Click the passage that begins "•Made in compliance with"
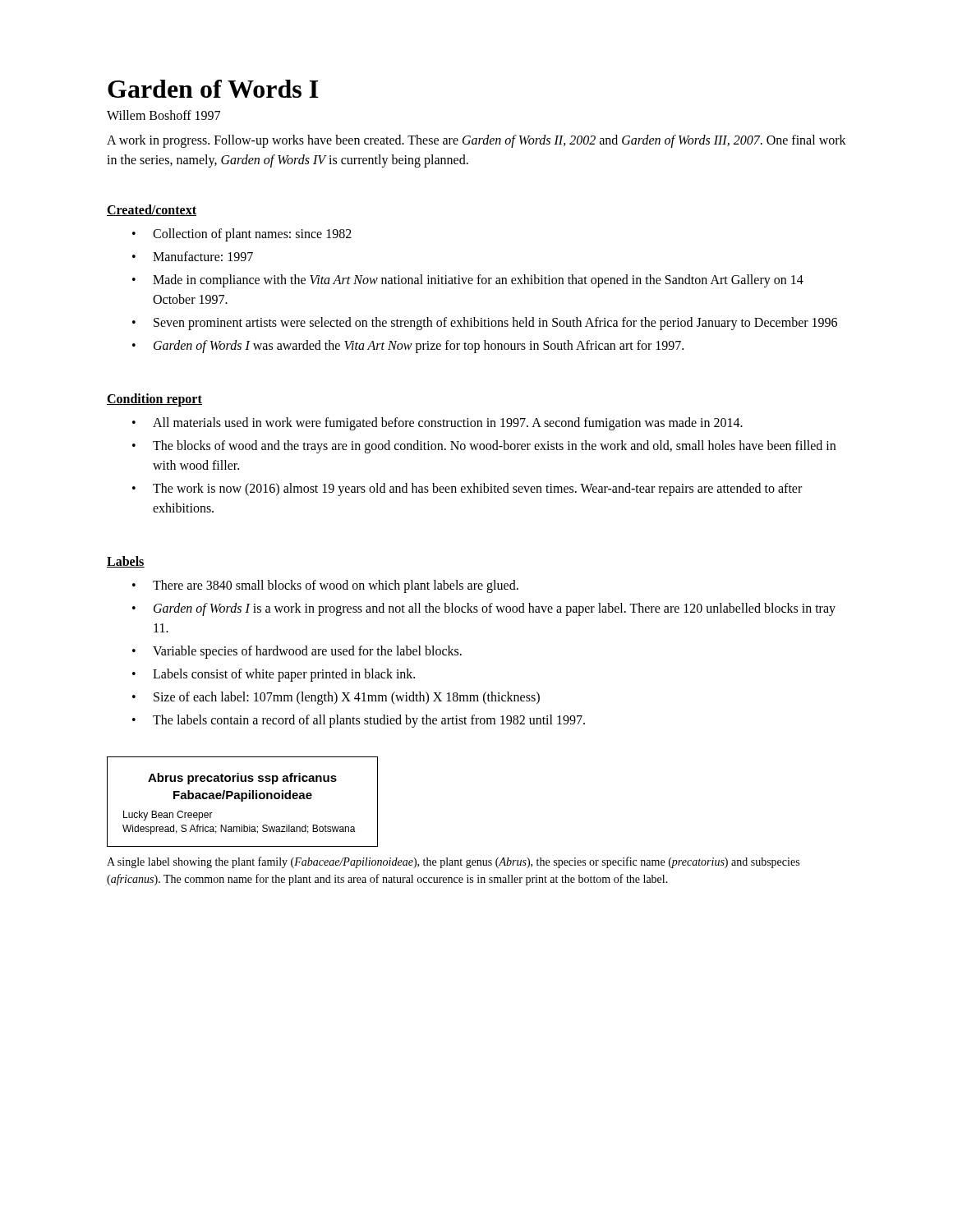 tap(489, 290)
